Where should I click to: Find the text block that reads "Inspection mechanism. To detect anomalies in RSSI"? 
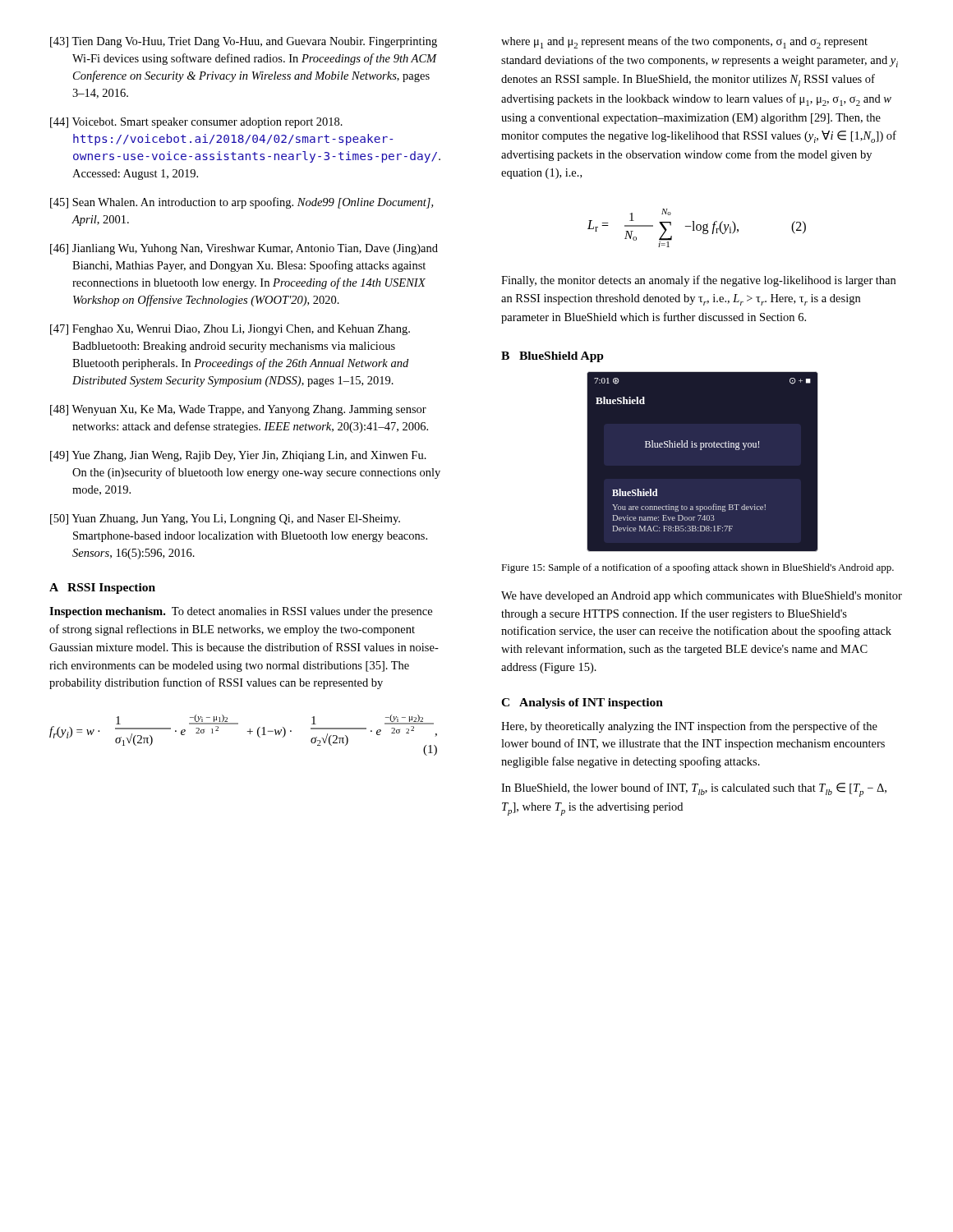click(246, 648)
